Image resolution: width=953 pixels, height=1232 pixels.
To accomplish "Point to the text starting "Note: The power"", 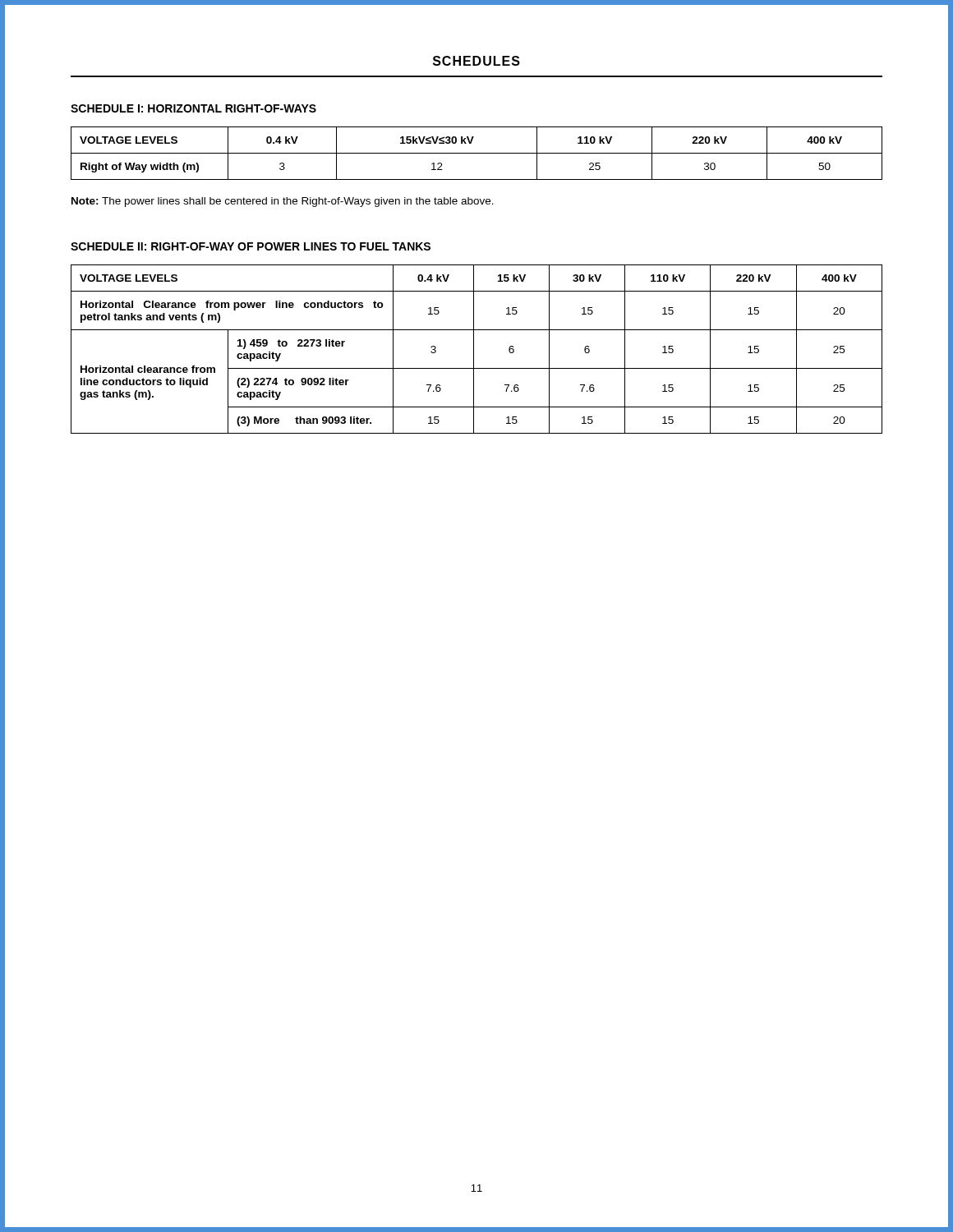I will point(282,201).
